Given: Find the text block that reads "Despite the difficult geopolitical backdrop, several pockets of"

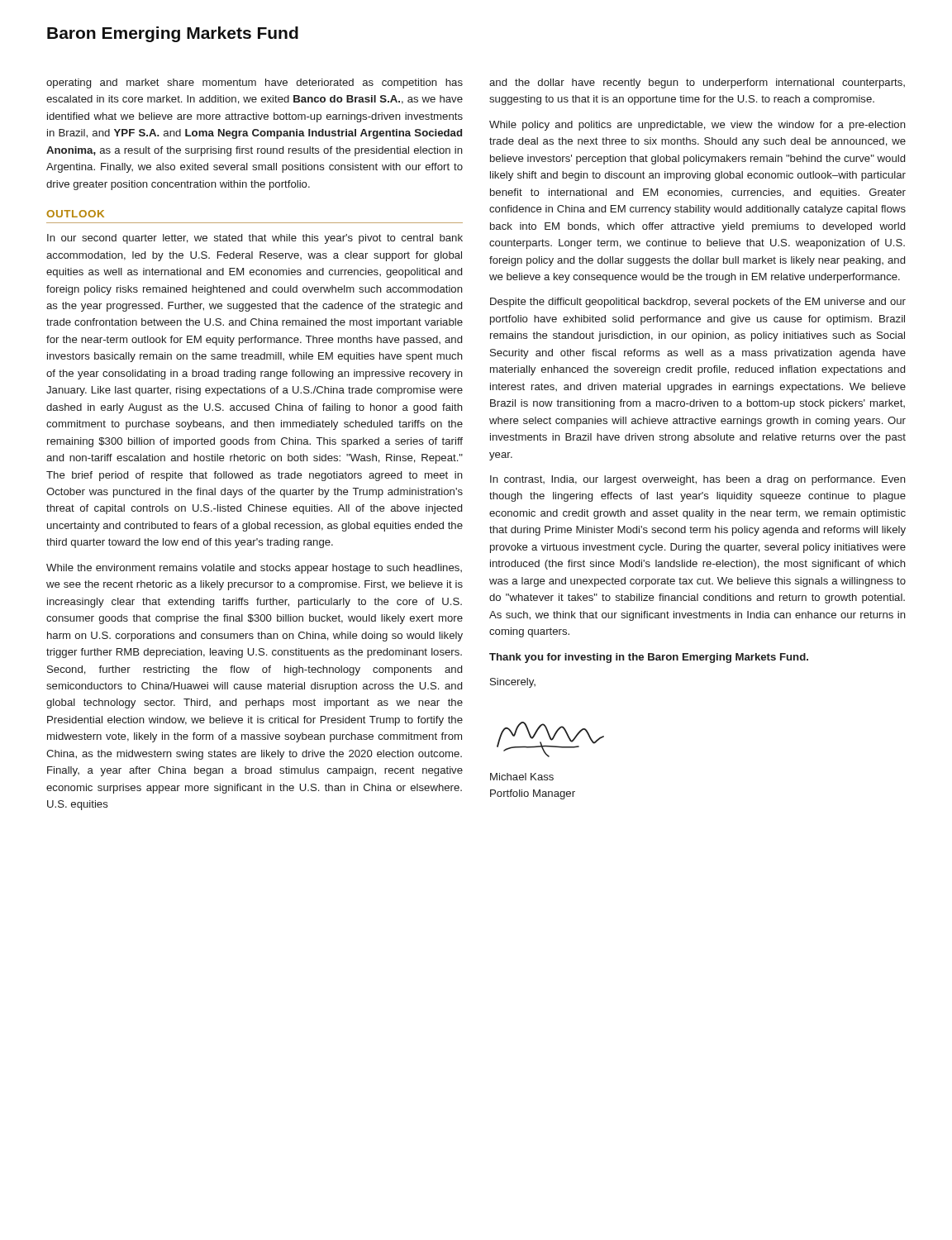Looking at the screenshot, I should [x=697, y=378].
